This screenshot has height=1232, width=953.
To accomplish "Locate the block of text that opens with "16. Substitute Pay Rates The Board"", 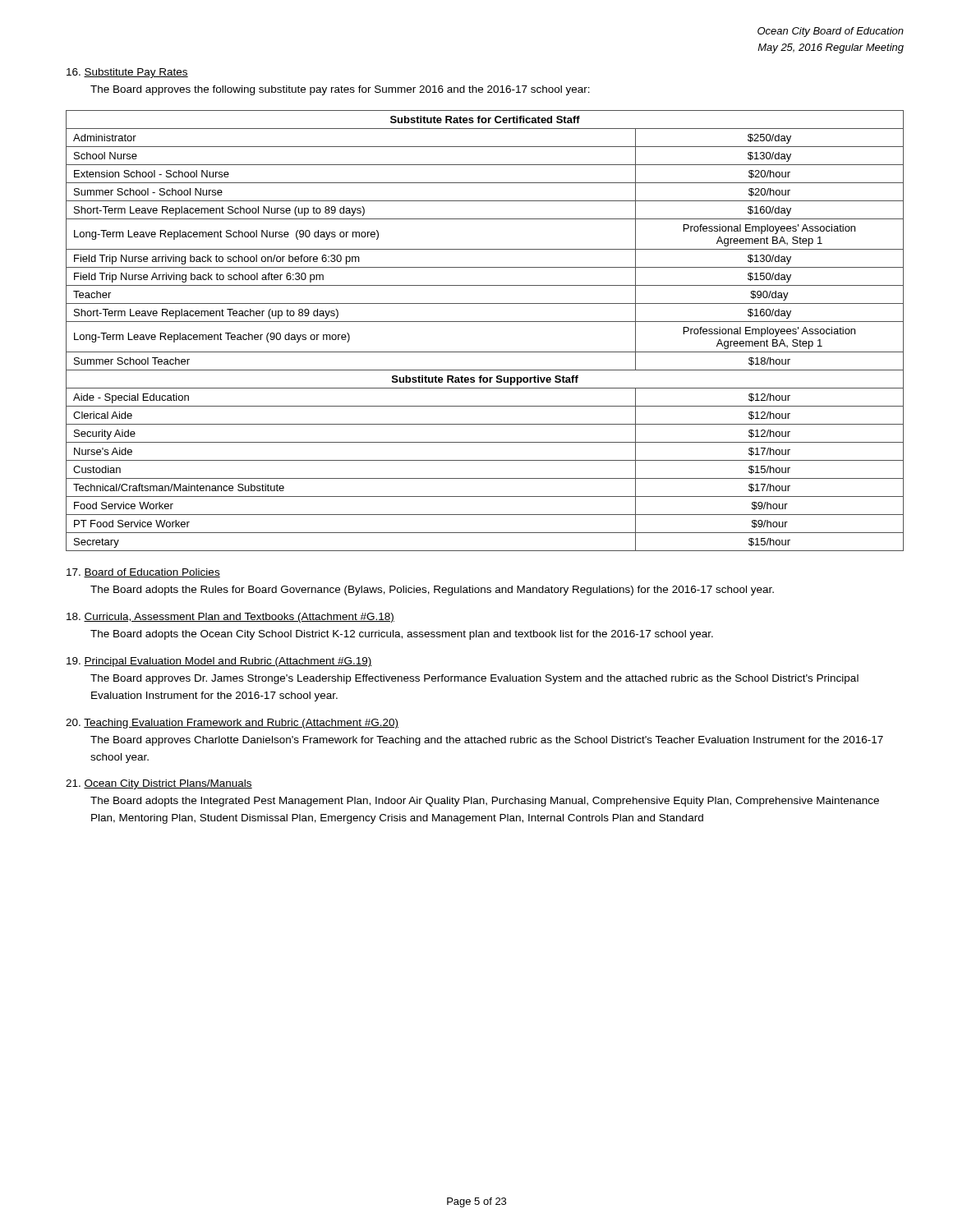I will click(x=485, y=82).
